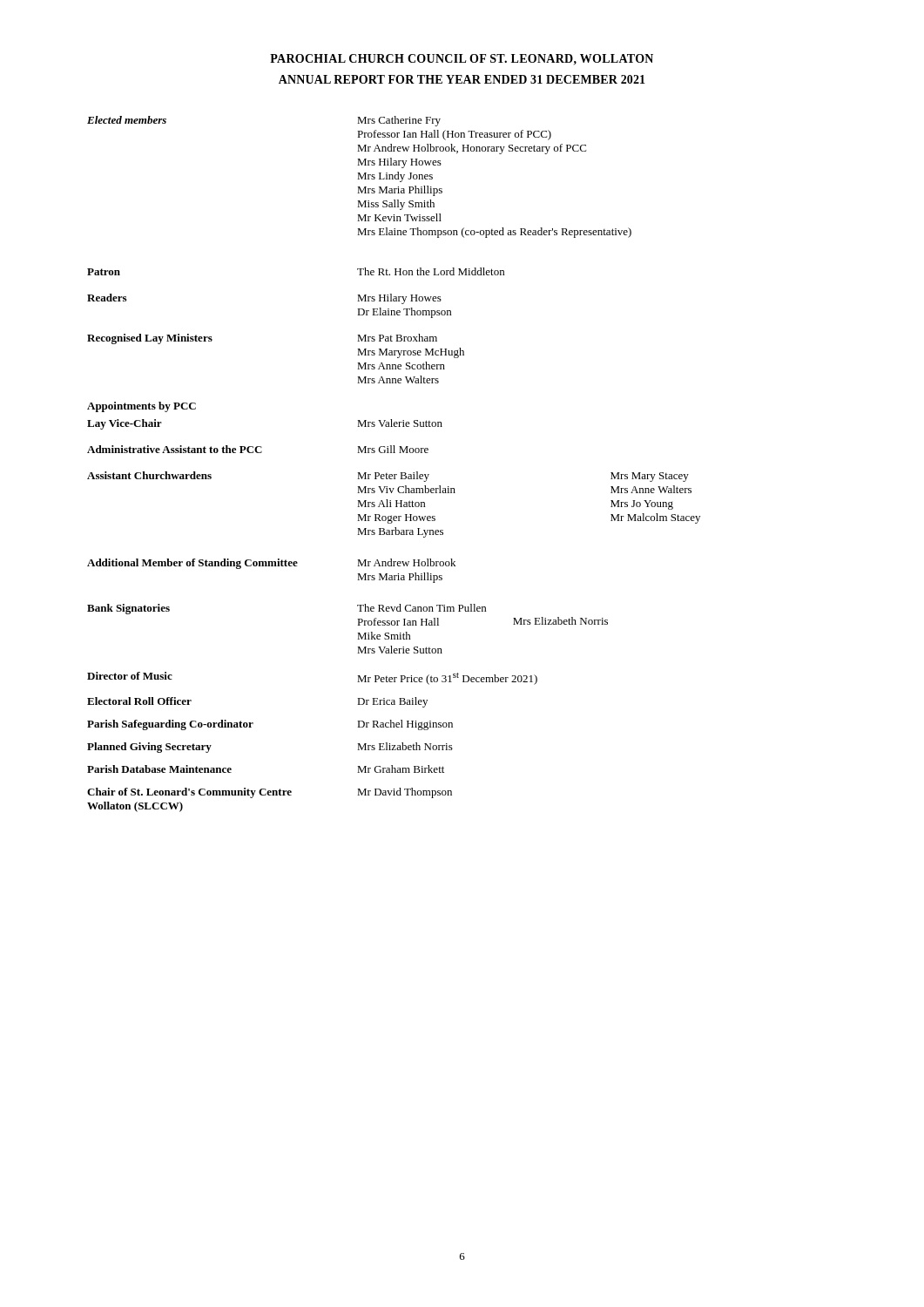924x1307 pixels.
Task: Find the region starting "Additional Member of Standing Committee Mr Andrew Holbrook"
Action: coord(462,570)
